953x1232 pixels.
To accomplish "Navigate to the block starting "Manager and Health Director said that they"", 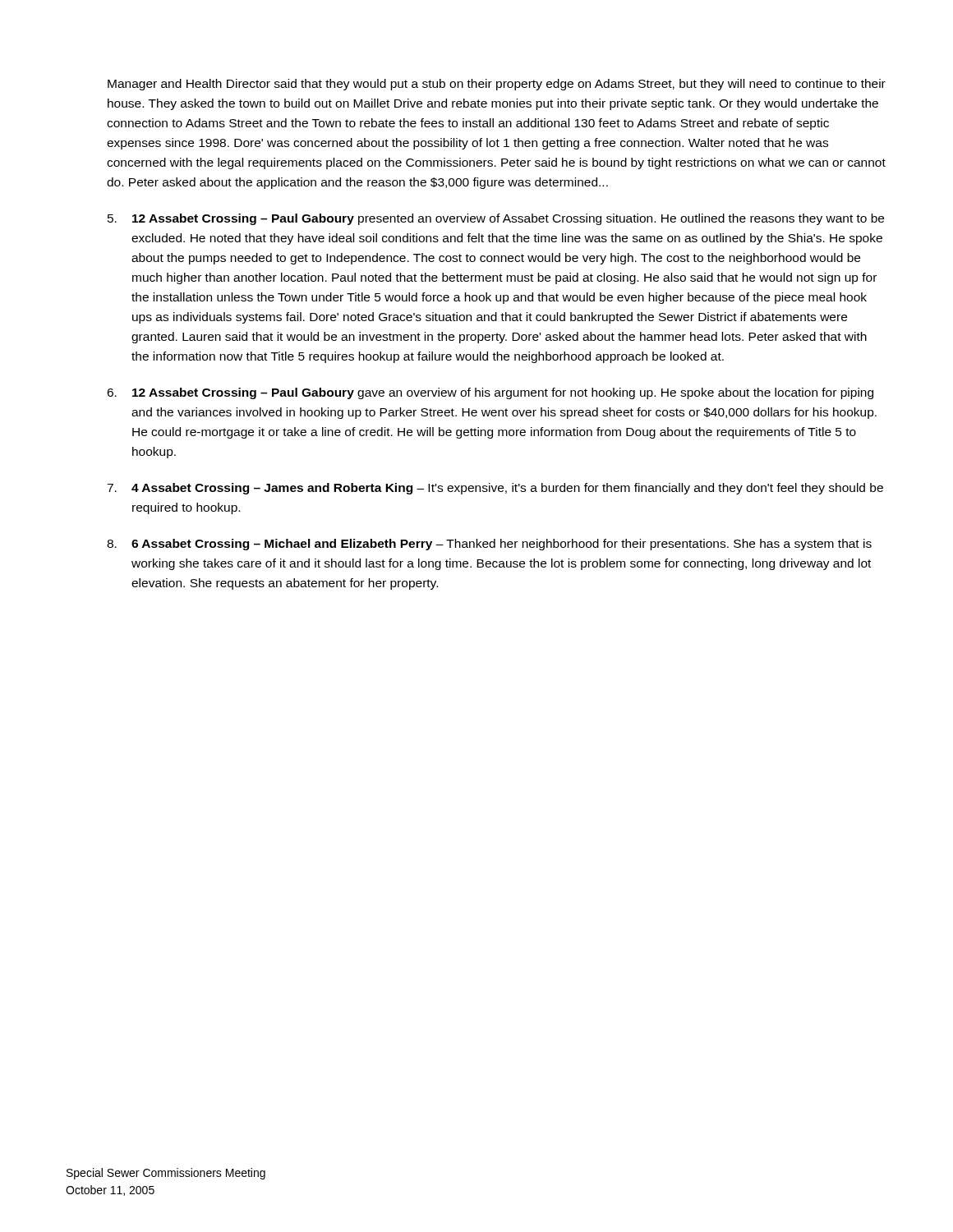I will click(x=496, y=133).
